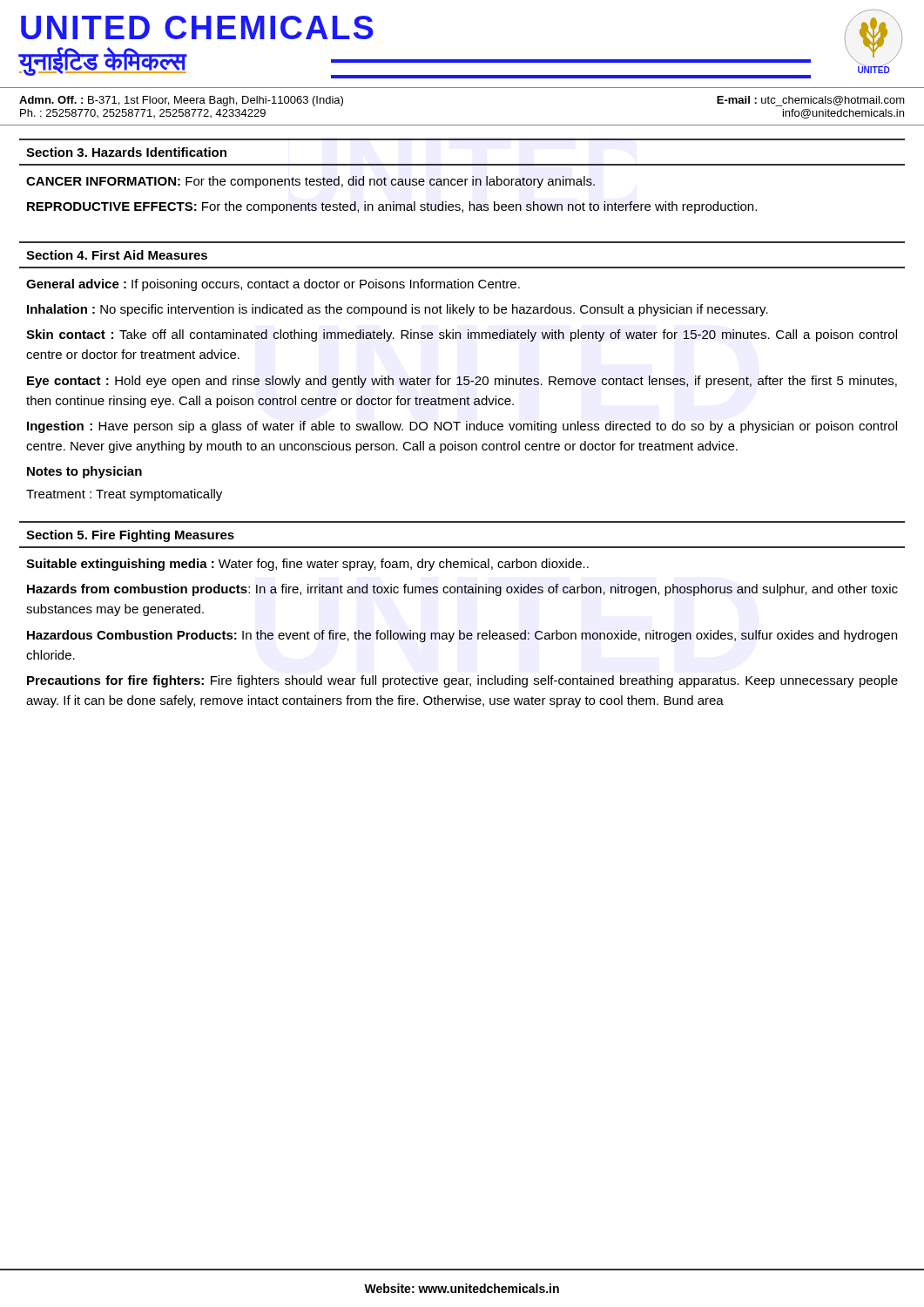
Task: Find the text block containing "Inhalation : No specific intervention"
Action: 397,309
